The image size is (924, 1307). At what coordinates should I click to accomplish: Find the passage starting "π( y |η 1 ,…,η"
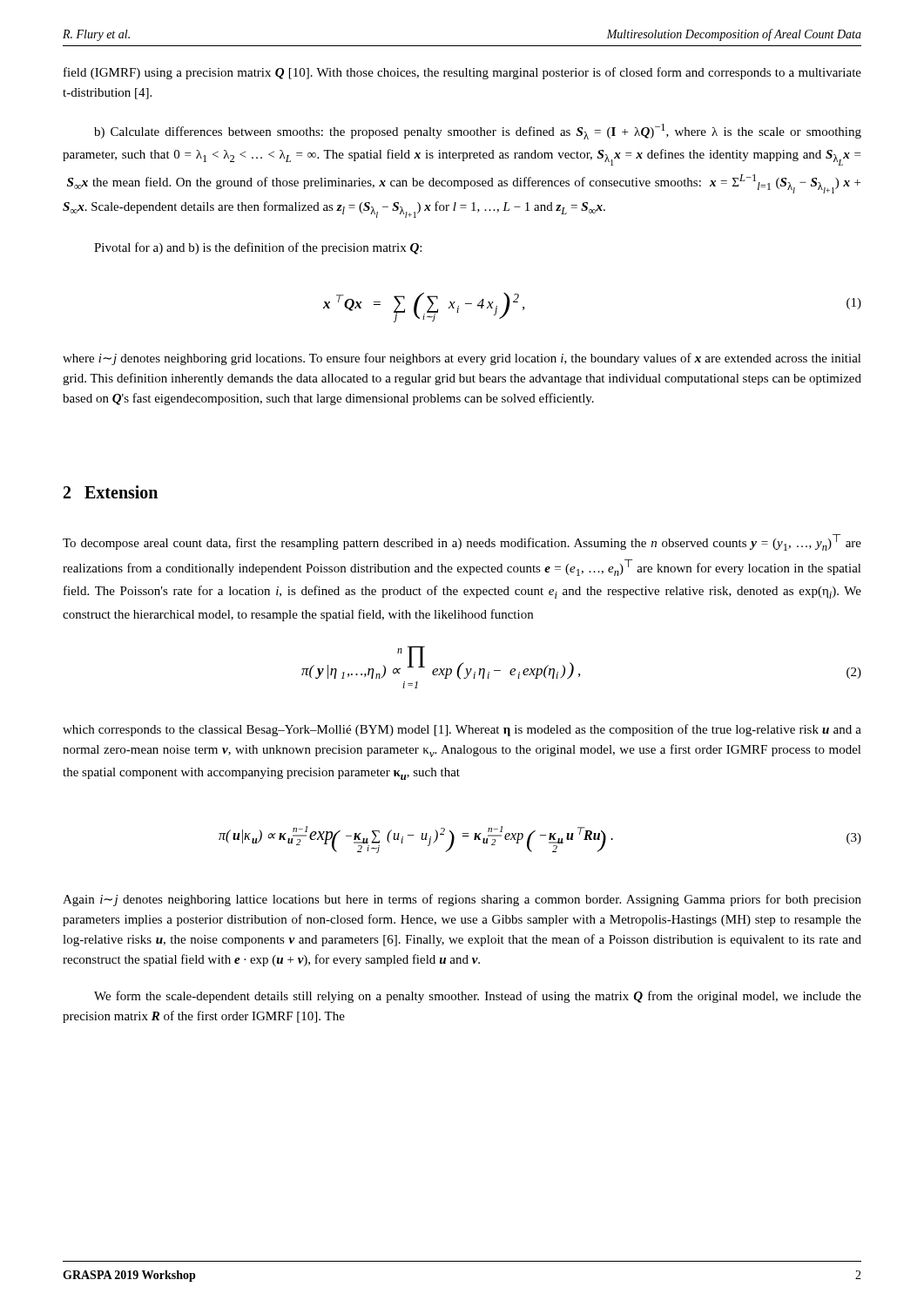581,672
